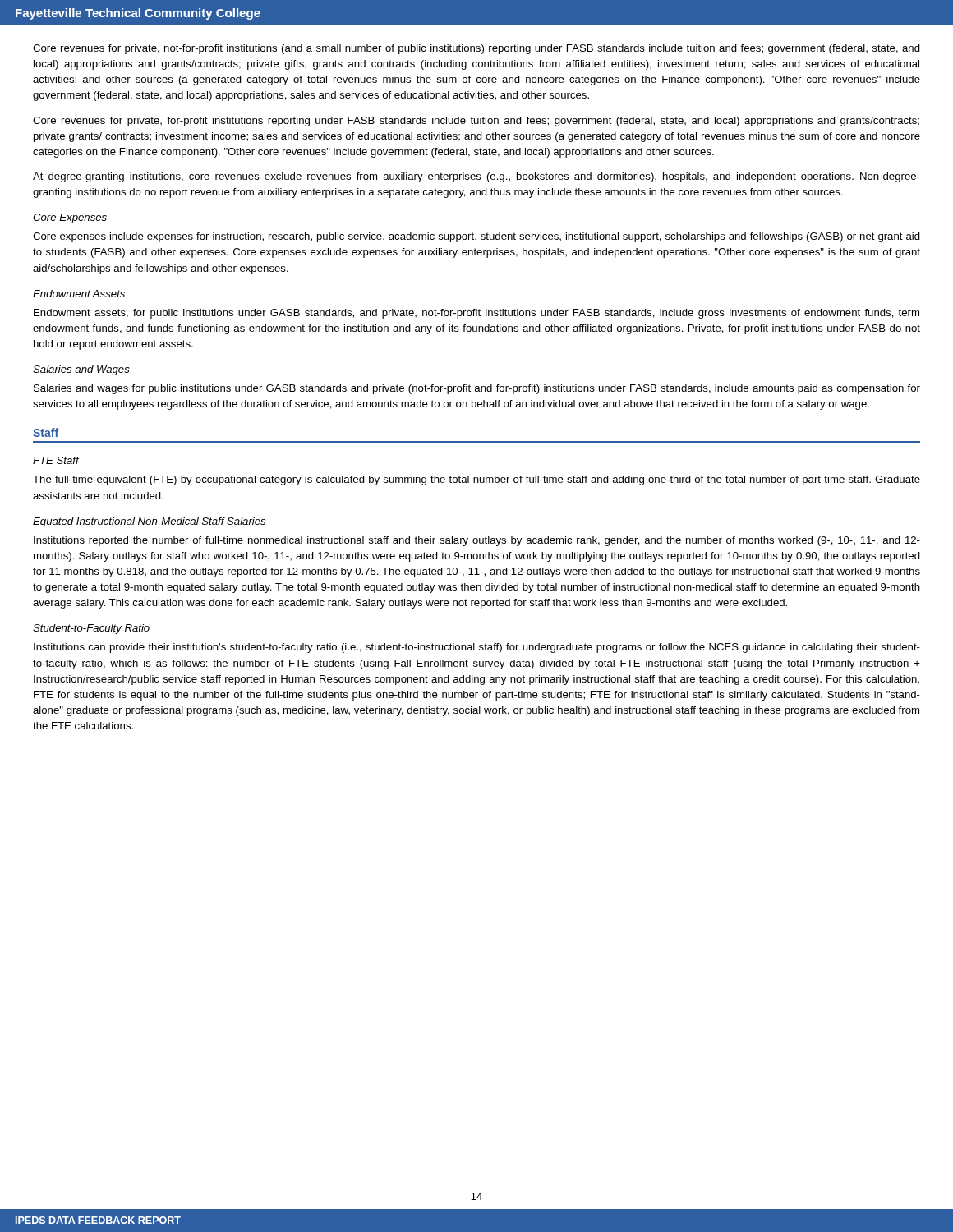The height and width of the screenshot is (1232, 953).
Task: Point to the passage starting "The full-time-equivalent (FTE) by"
Action: coord(476,487)
